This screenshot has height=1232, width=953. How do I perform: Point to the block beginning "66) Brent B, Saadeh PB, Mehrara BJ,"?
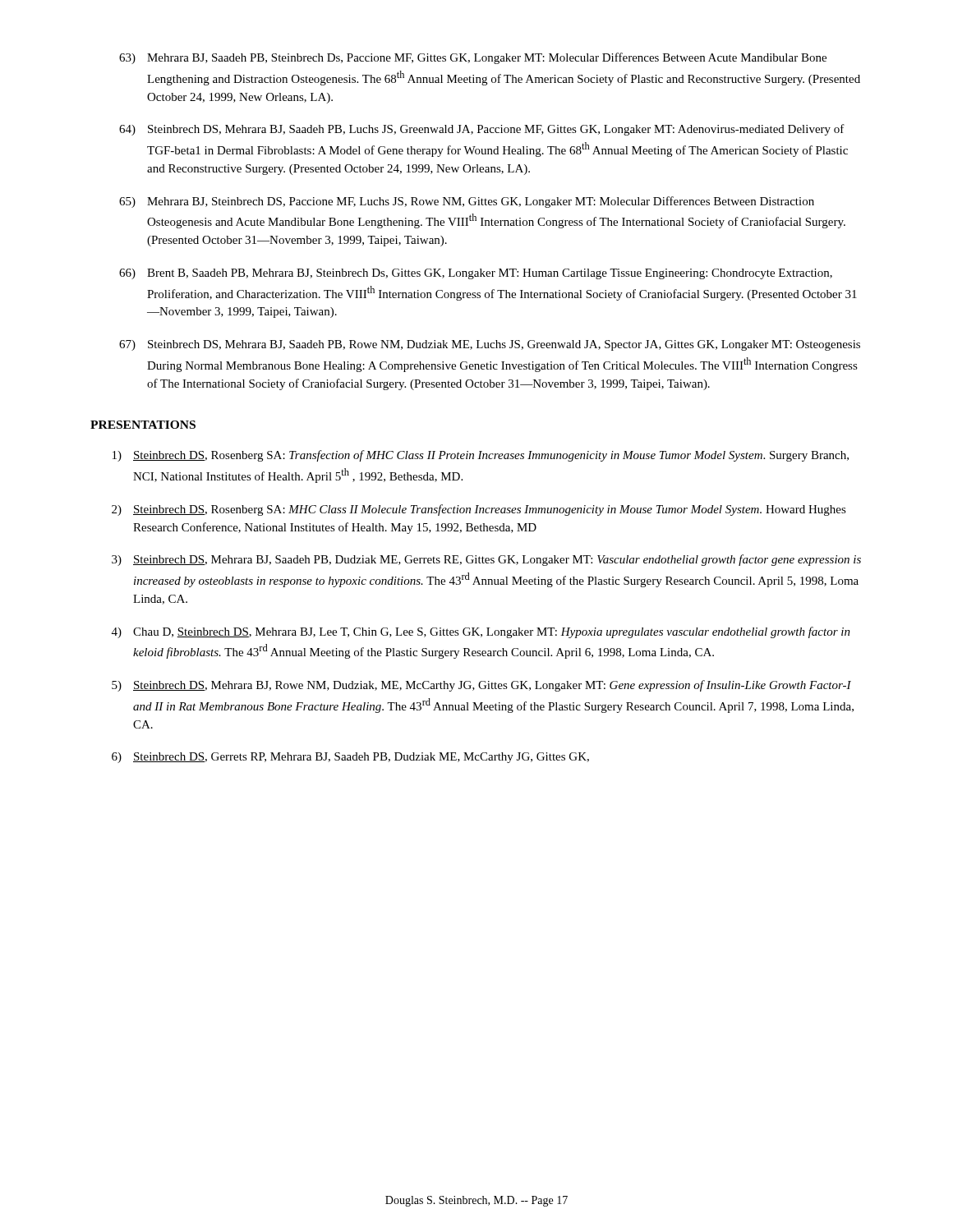(x=476, y=293)
